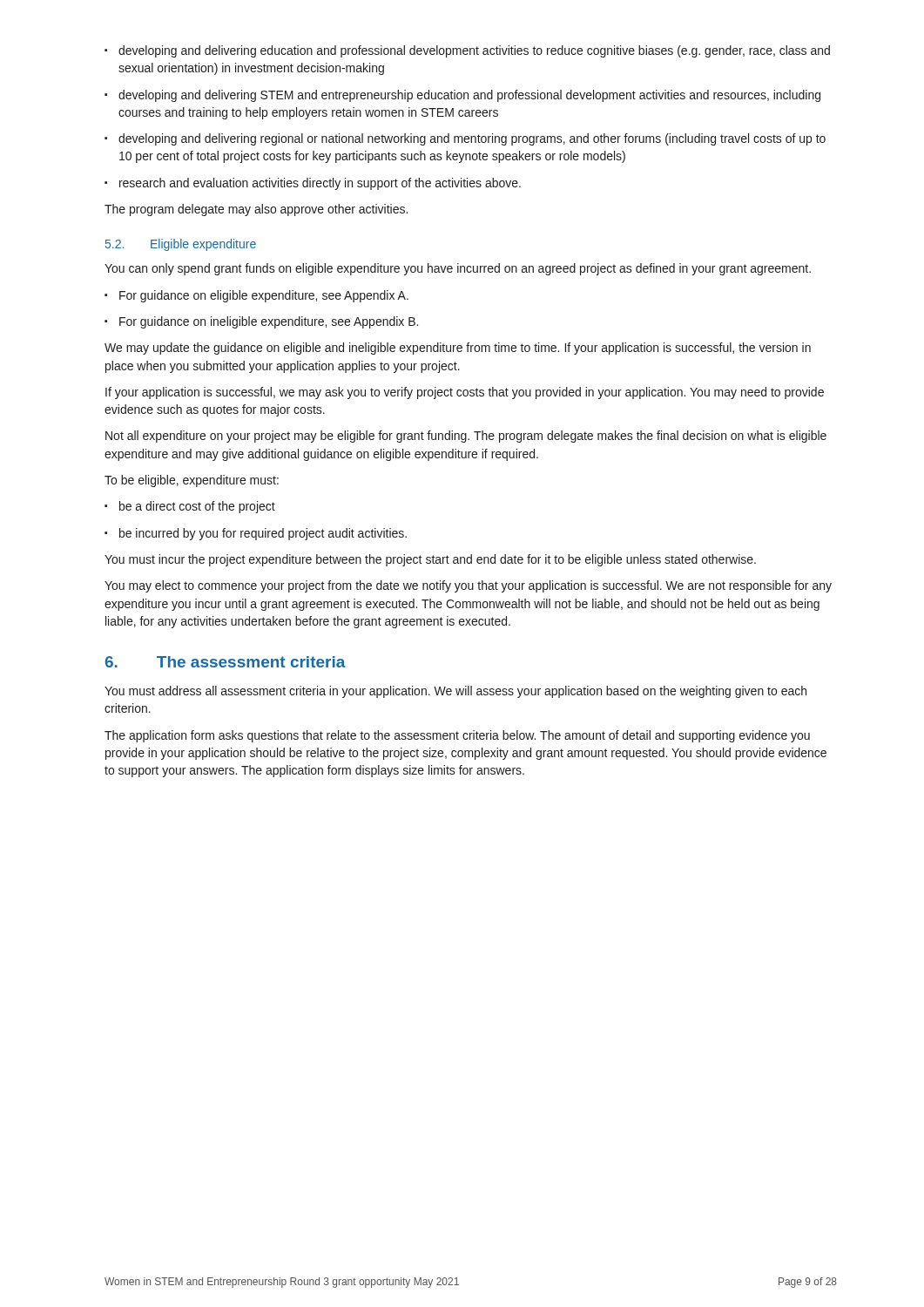Click the passage that begins "The application form asks questions that relate"

(466, 753)
